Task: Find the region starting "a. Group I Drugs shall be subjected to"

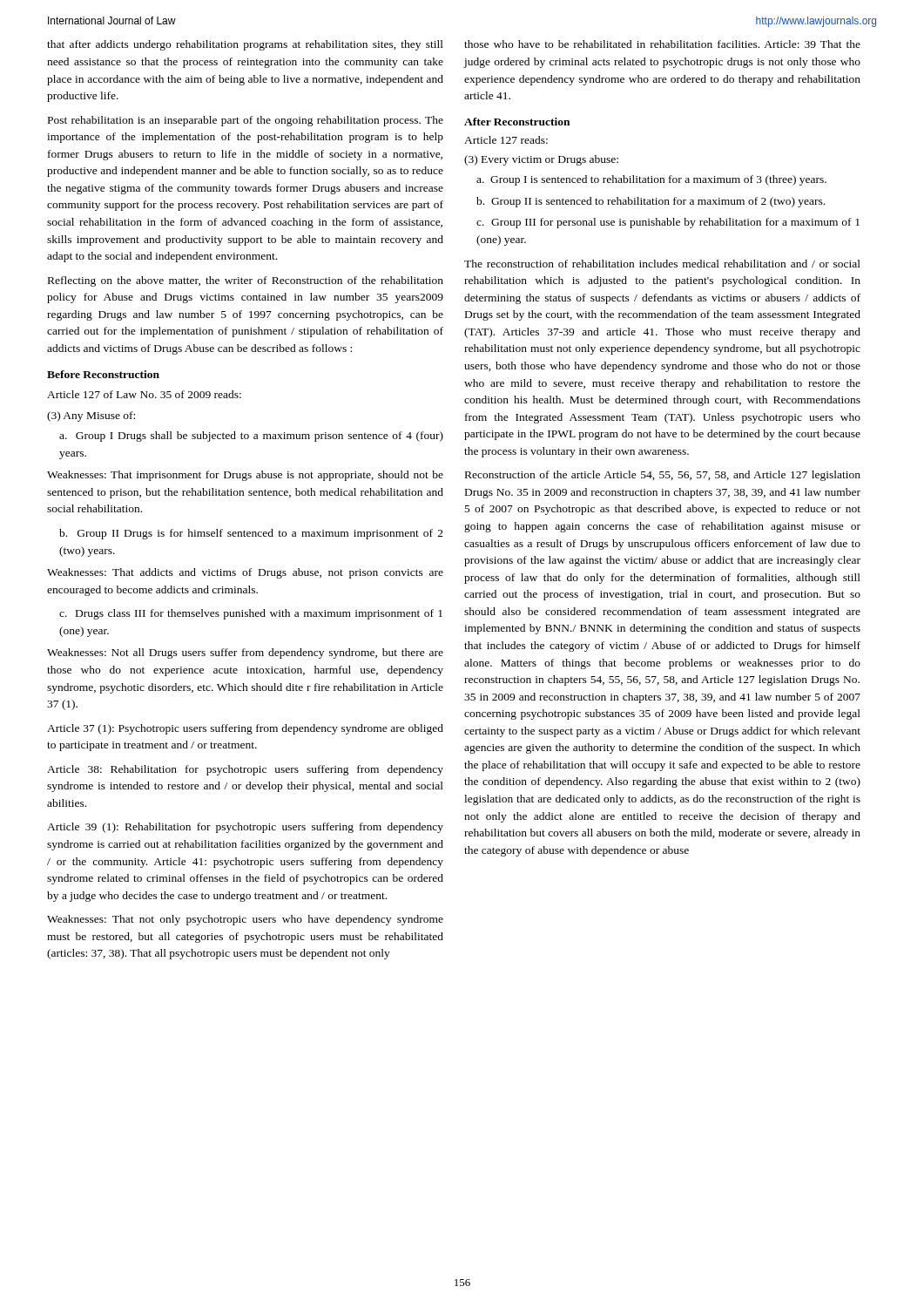Action: (251, 444)
